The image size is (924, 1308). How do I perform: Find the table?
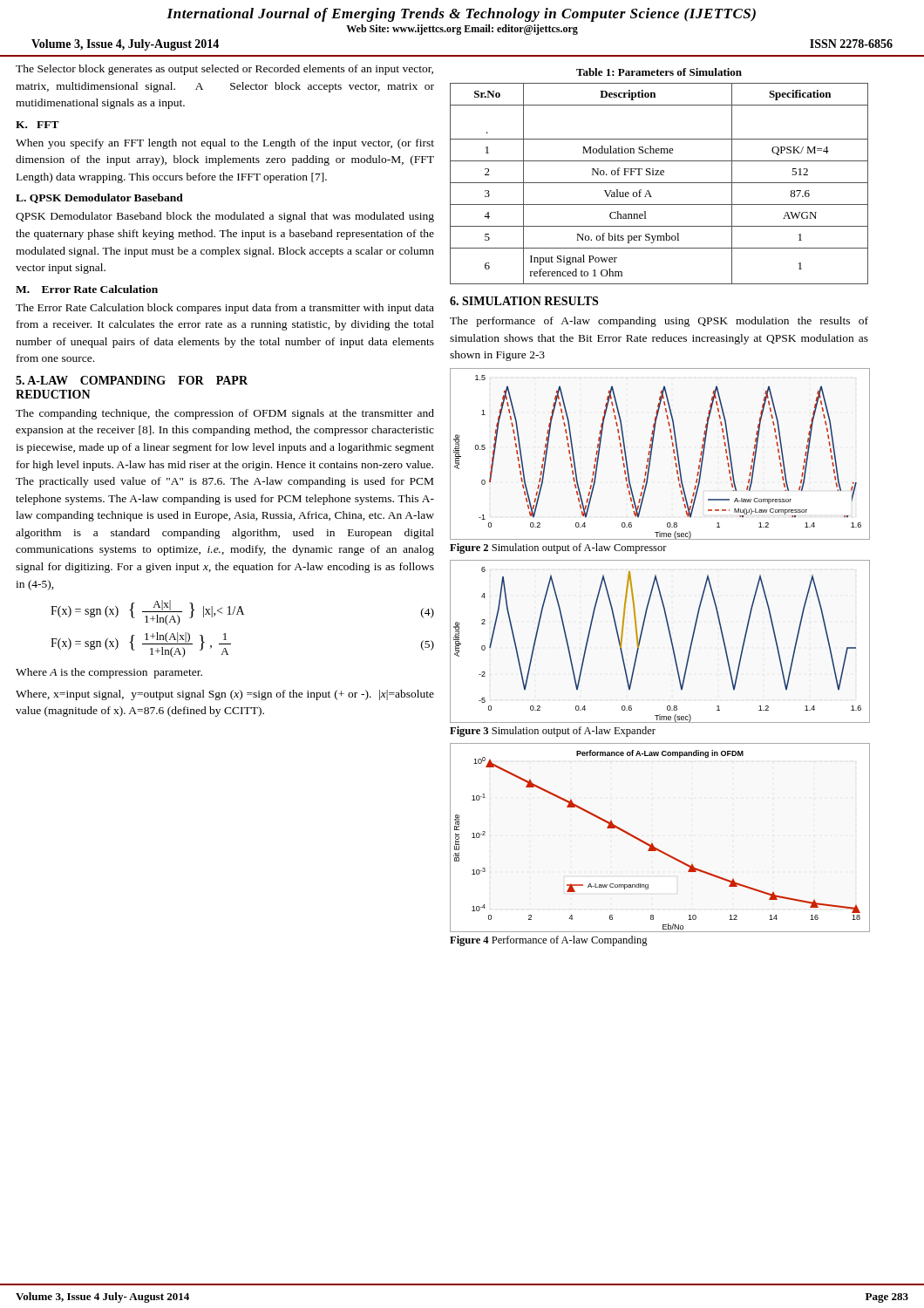tap(659, 184)
